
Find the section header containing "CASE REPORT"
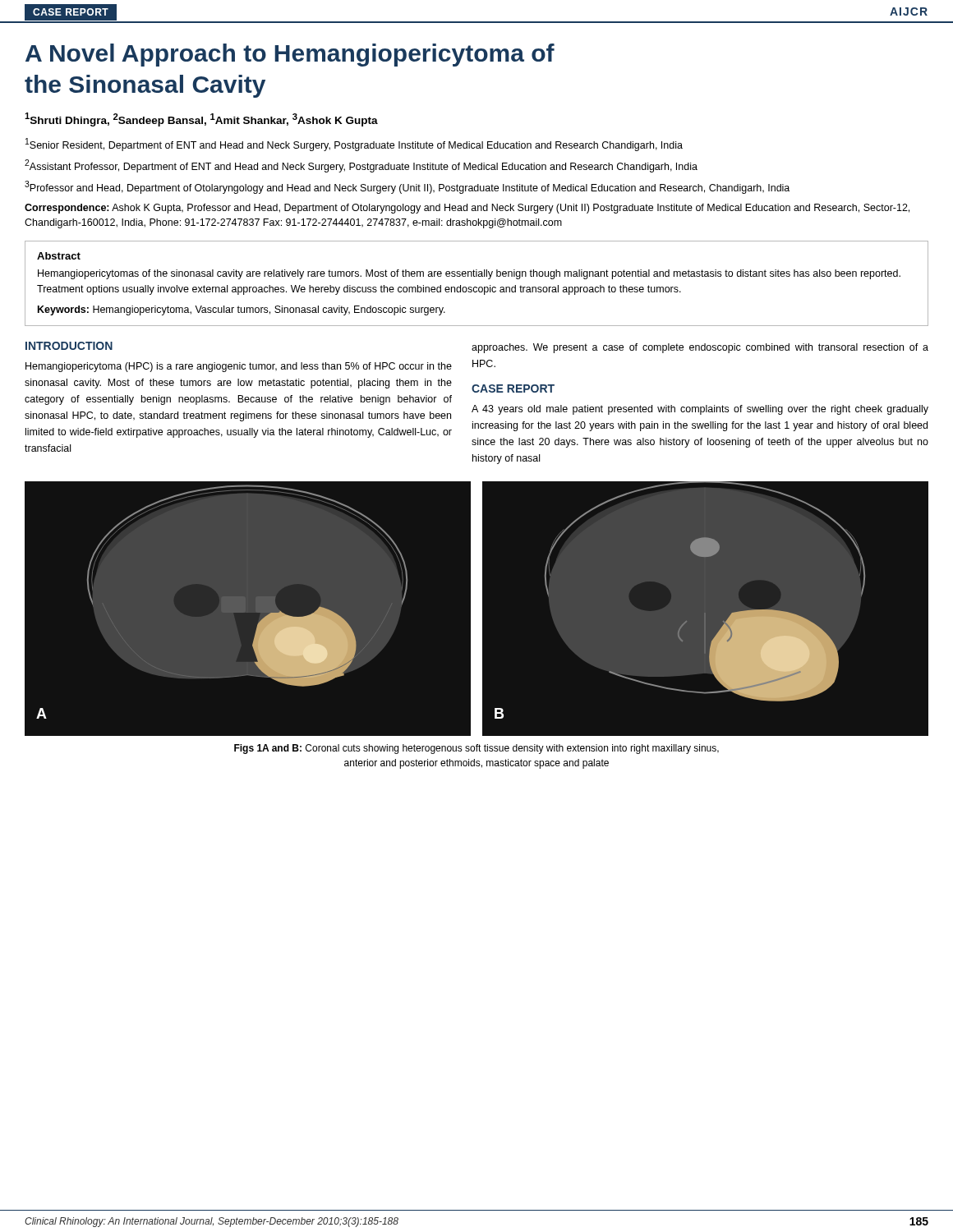(x=513, y=389)
